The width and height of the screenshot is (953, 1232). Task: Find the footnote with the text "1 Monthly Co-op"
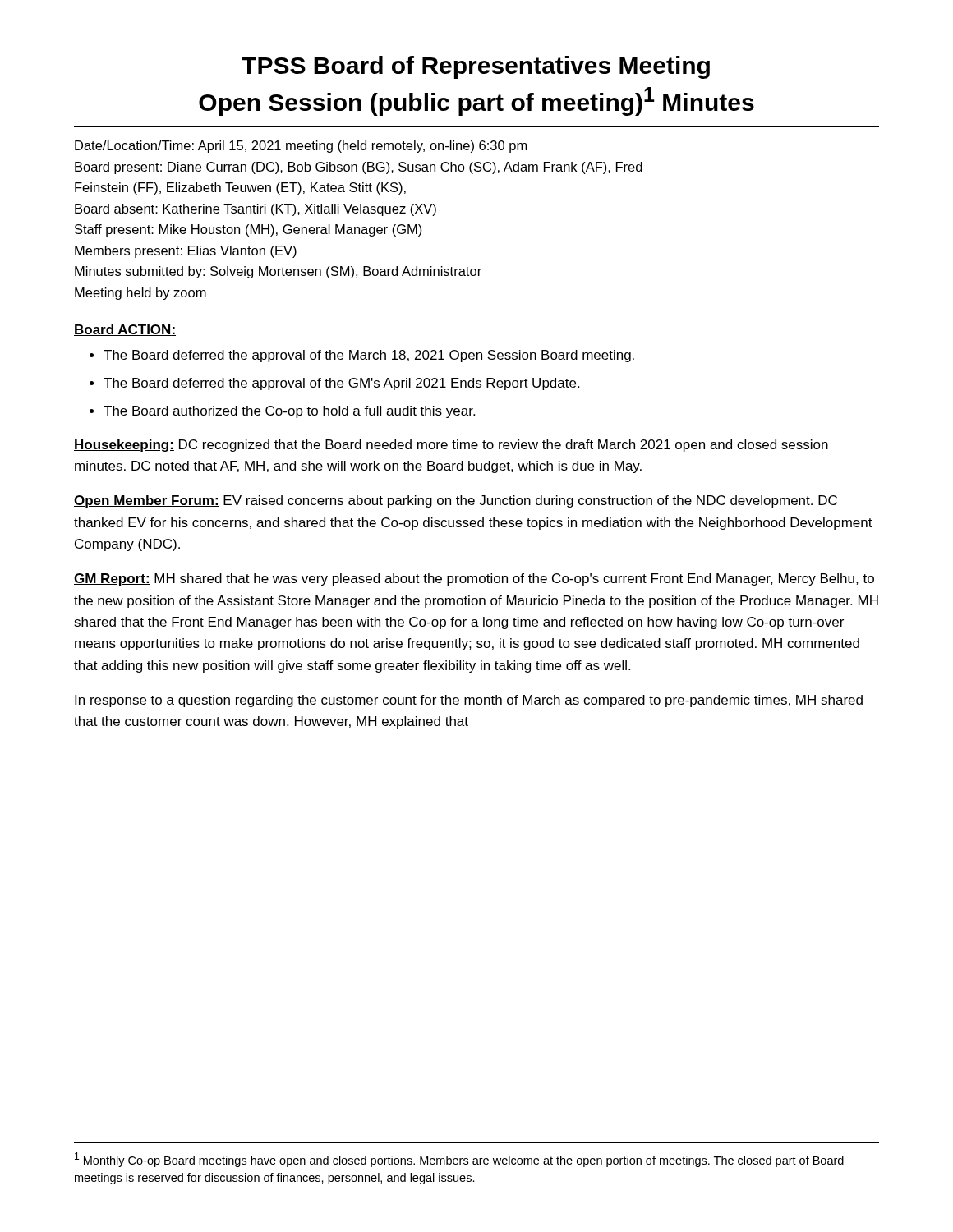pos(459,1168)
